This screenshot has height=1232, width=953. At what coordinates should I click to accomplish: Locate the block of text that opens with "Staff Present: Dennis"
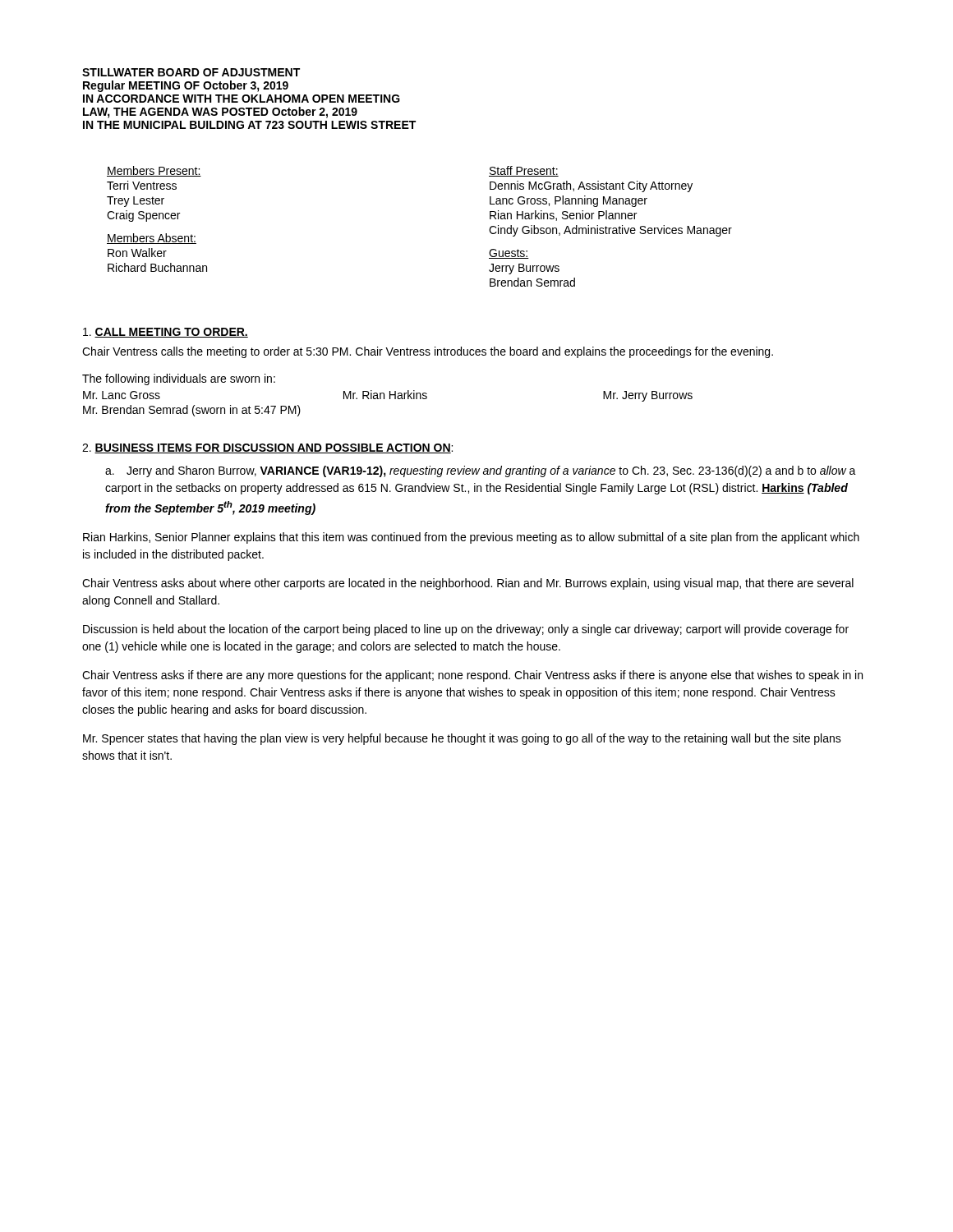(x=680, y=227)
